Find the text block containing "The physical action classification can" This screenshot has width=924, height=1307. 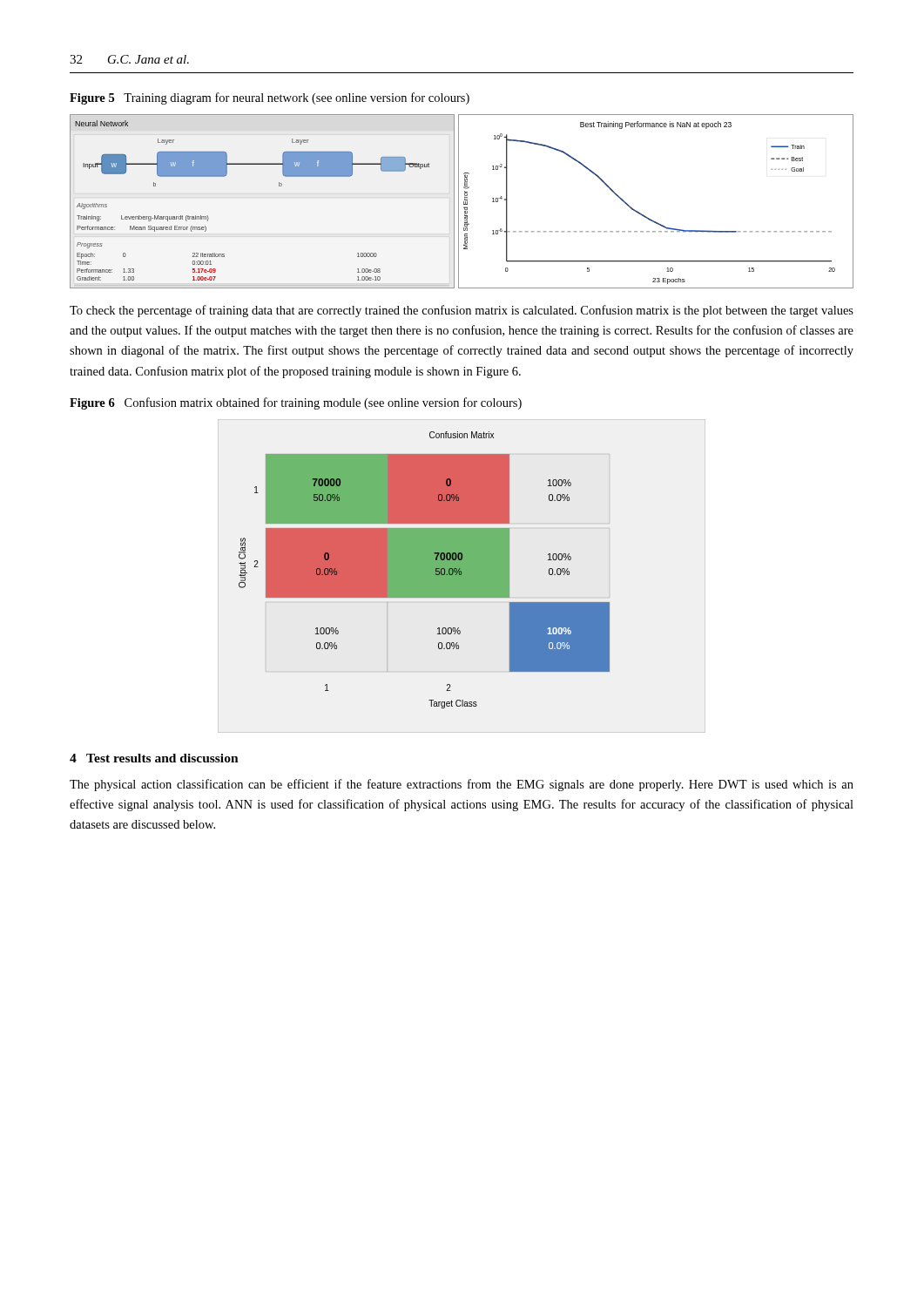(462, 804)
